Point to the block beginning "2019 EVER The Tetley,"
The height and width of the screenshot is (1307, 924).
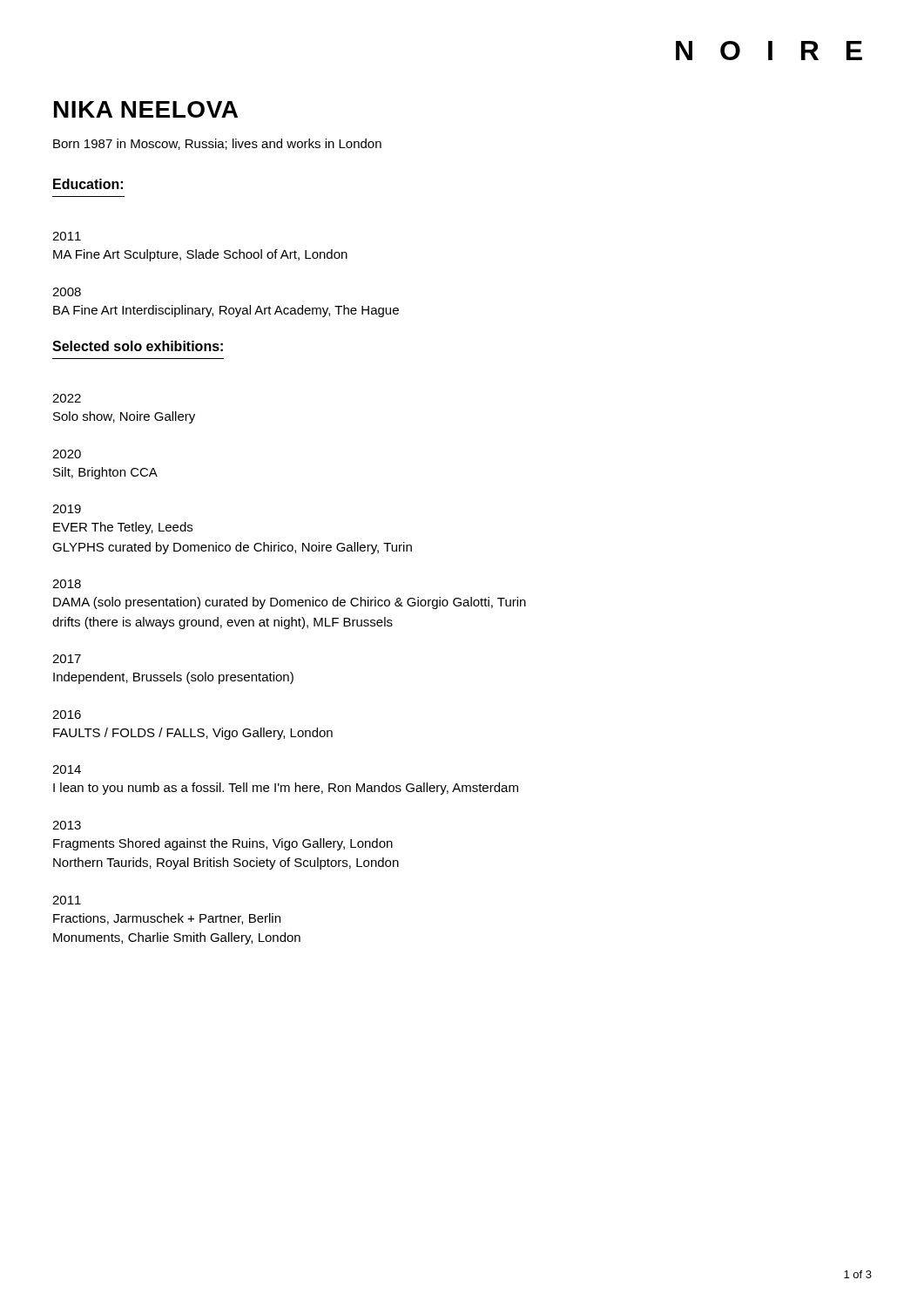pos(67,509)
